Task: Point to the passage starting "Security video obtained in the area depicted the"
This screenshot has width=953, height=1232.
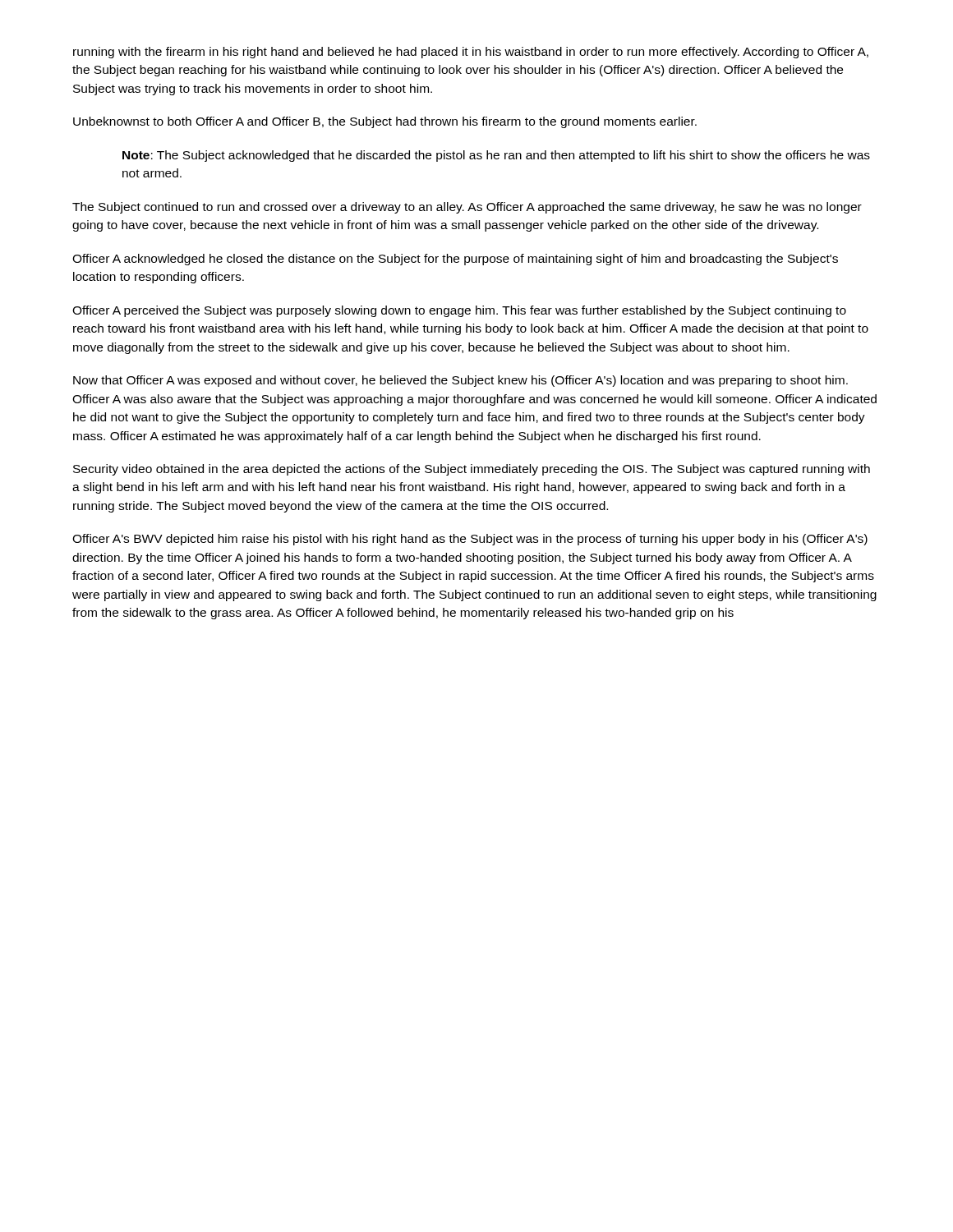Action: point(471,487)
